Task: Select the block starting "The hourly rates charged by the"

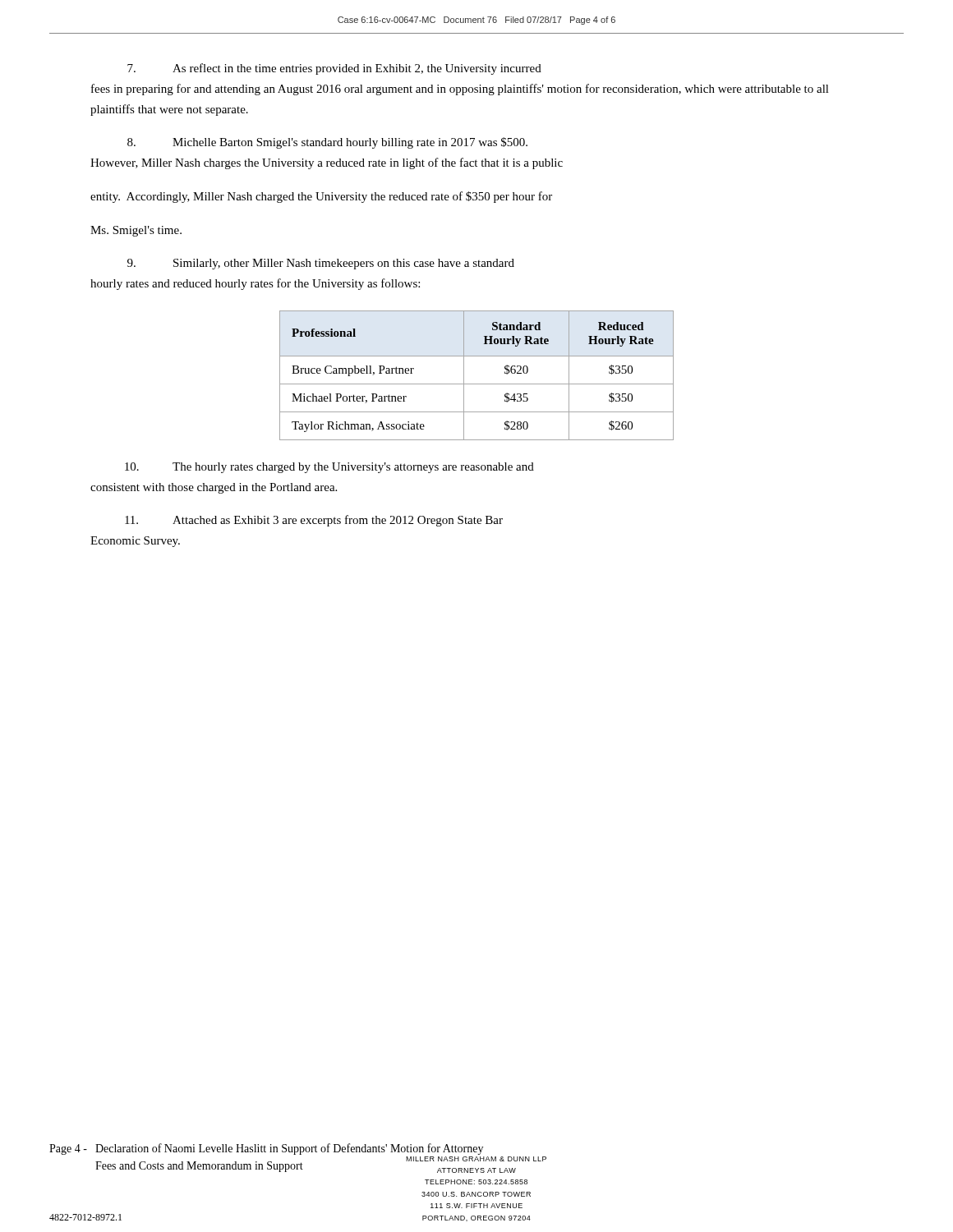Action: tap(476, 477)
